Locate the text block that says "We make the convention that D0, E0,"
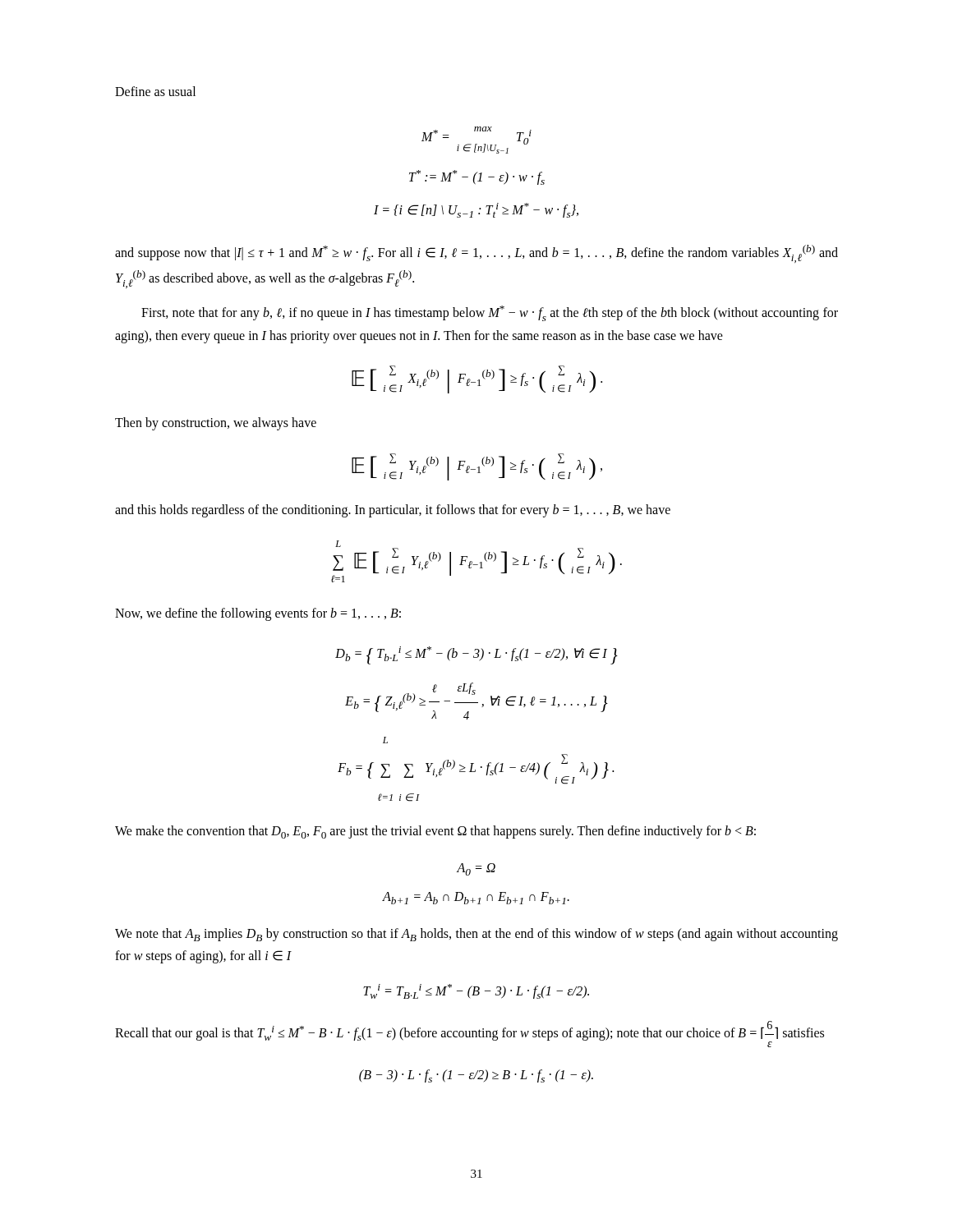 [436, 832]
